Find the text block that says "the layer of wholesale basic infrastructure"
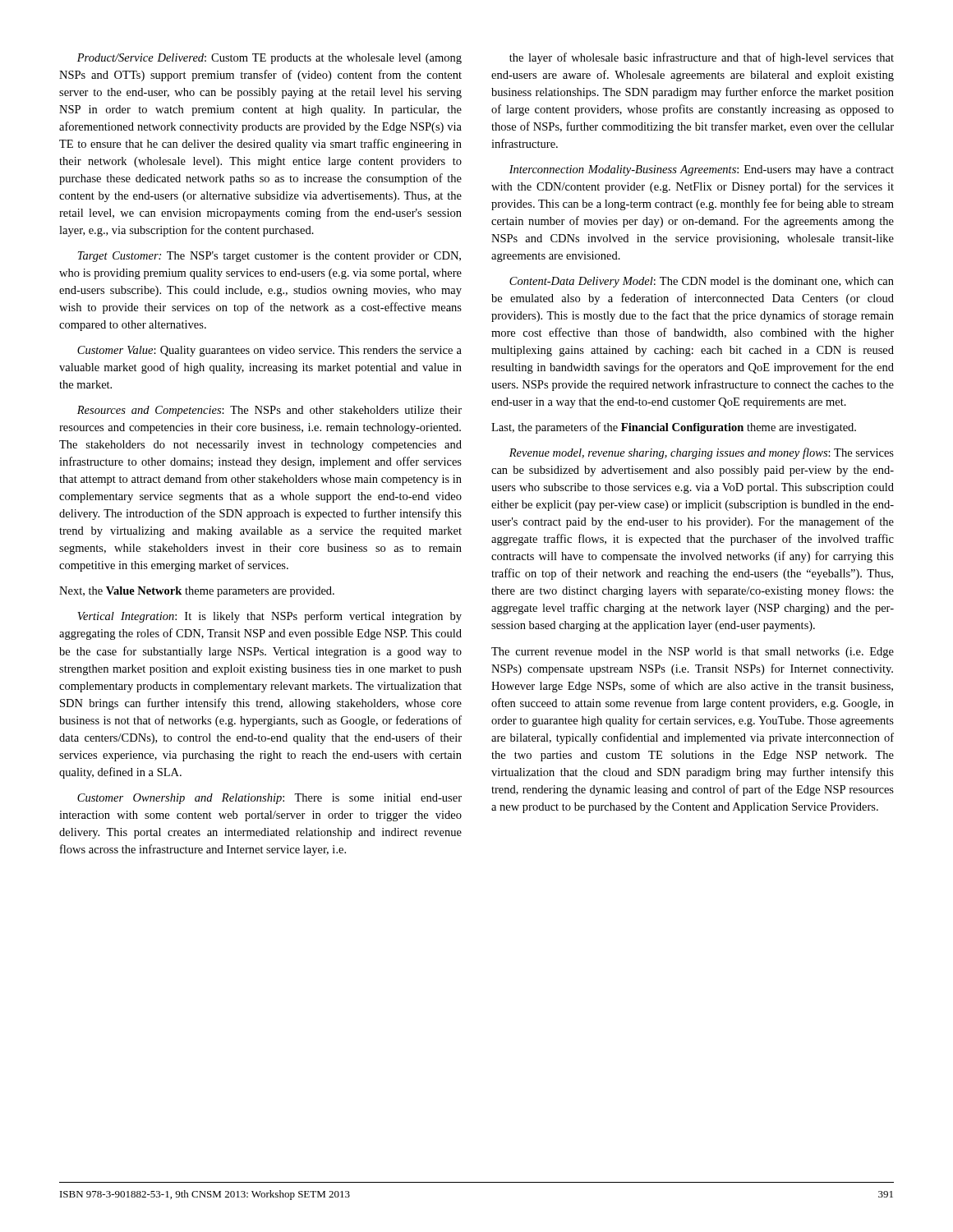The image size is (953, 1232). [693, 101]
